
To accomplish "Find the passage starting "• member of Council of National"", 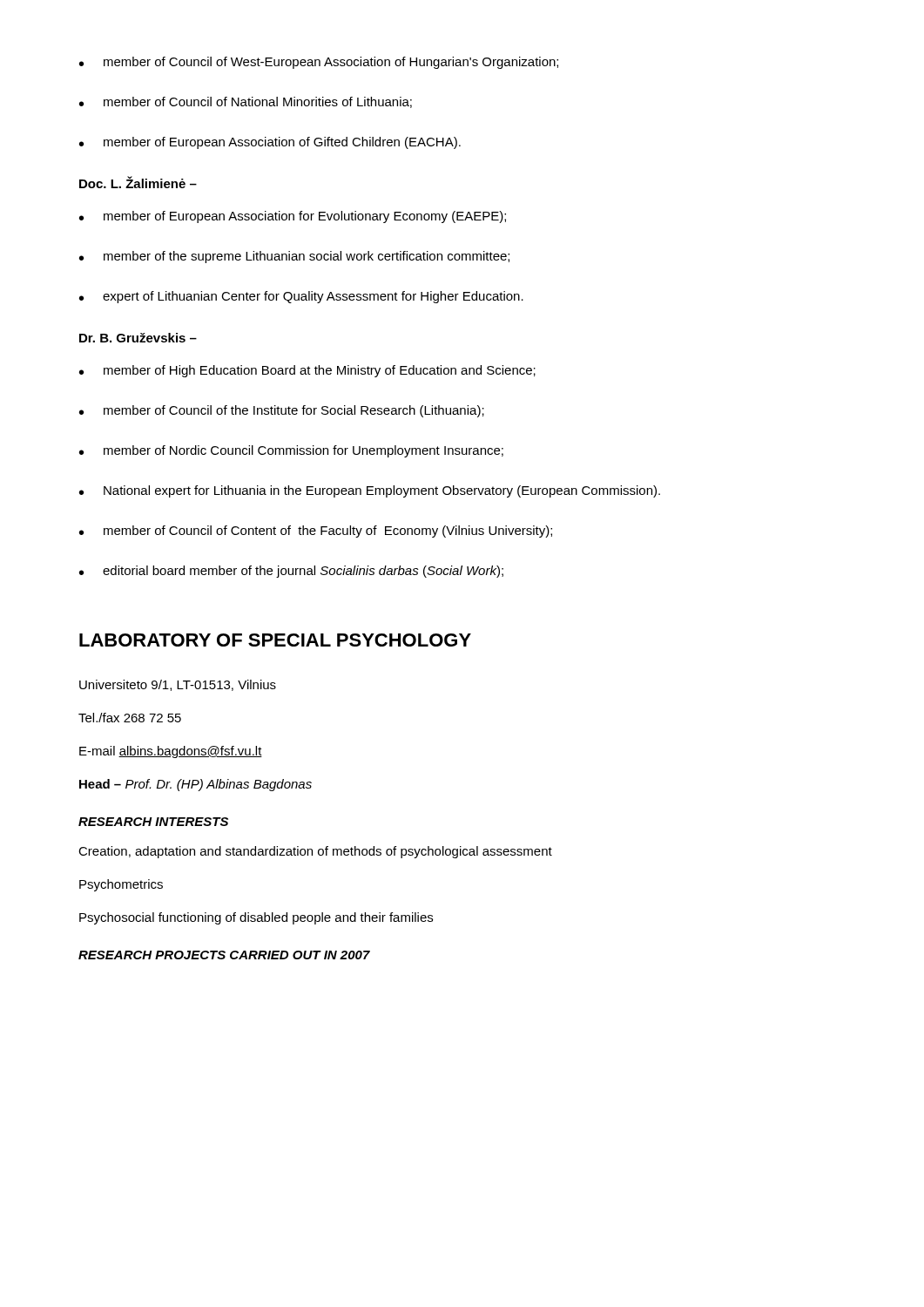I will pos(246,105).
